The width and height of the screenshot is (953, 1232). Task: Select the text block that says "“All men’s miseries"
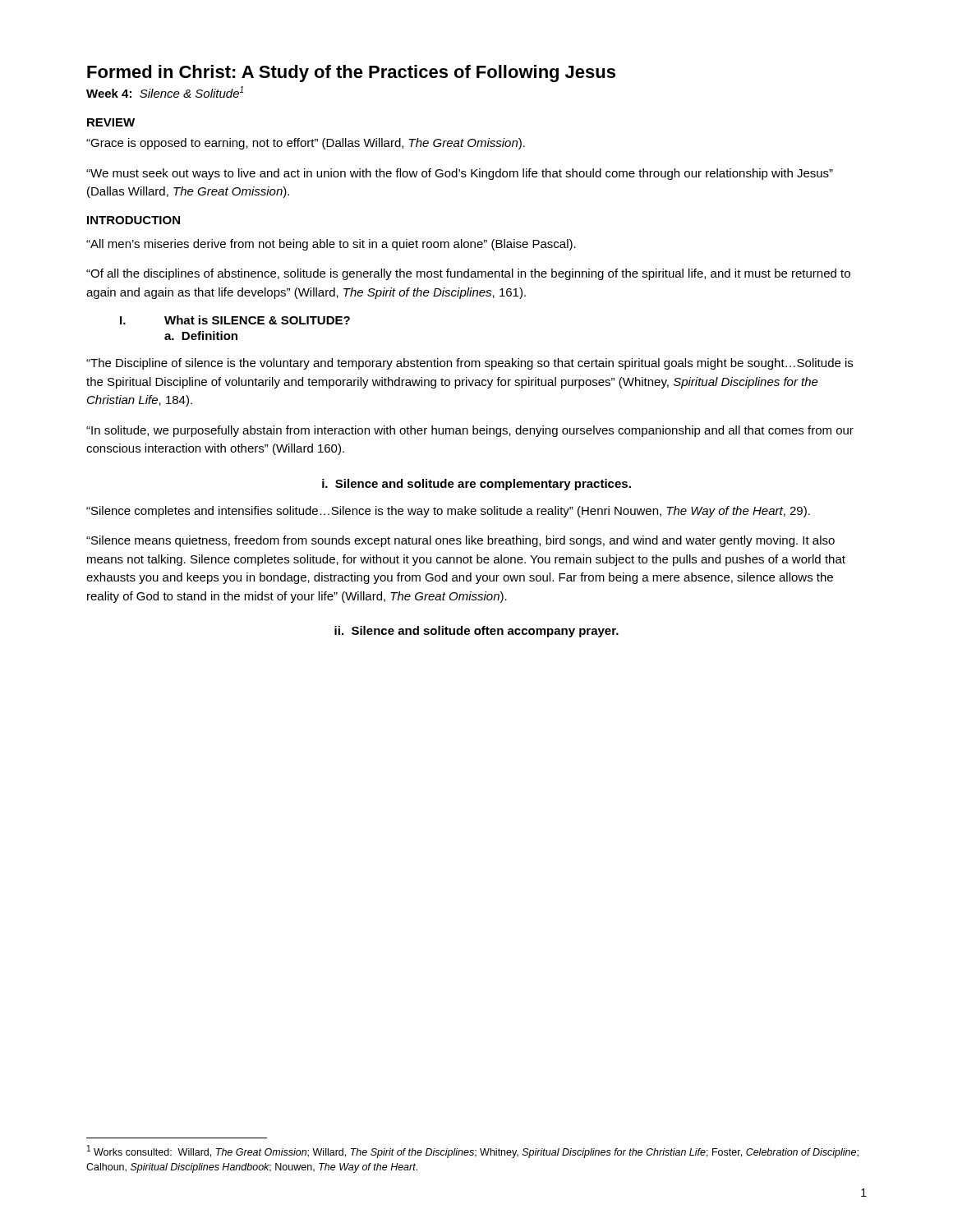pos(331,243)
